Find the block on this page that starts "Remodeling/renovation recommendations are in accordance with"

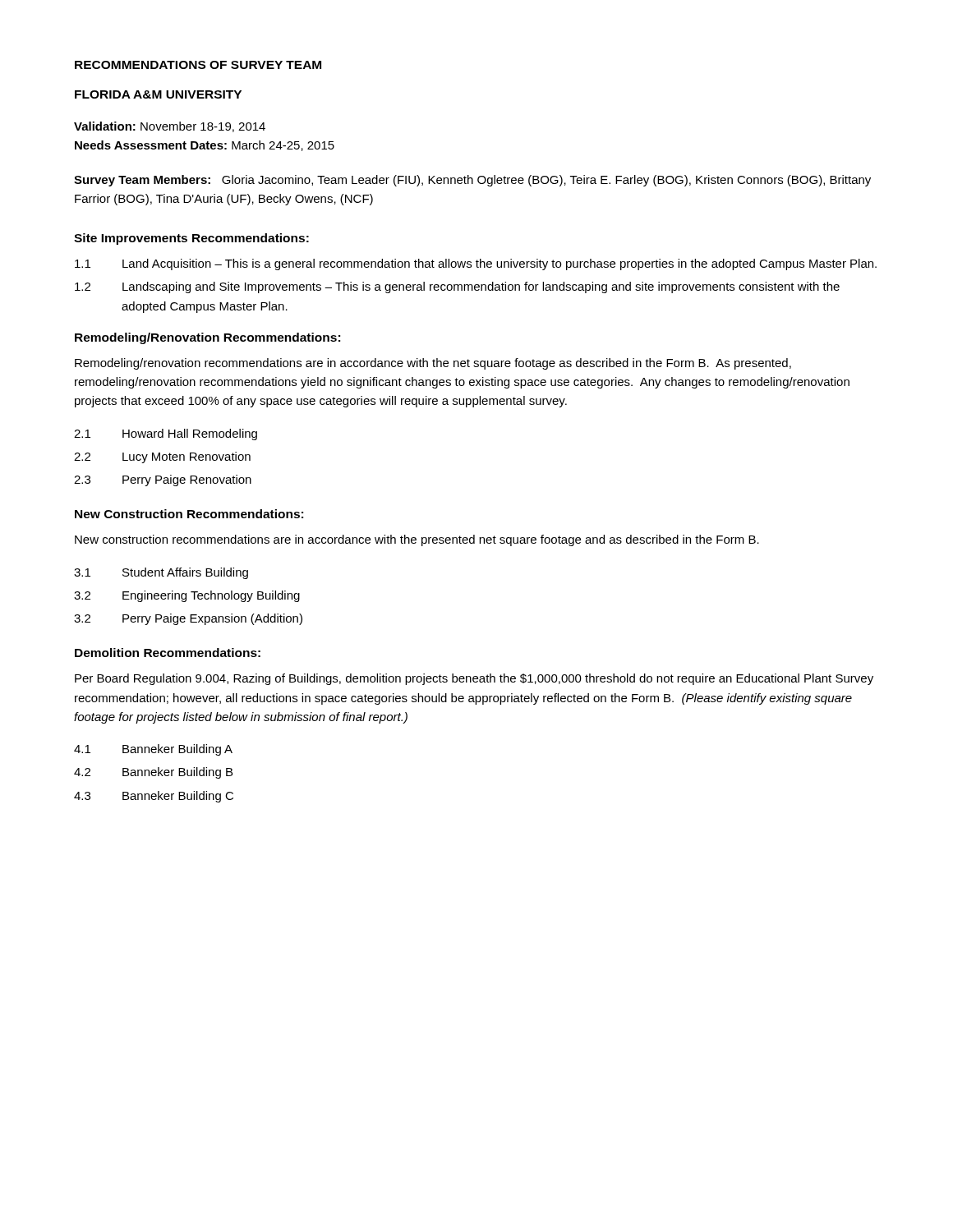[x=462, y=381]
